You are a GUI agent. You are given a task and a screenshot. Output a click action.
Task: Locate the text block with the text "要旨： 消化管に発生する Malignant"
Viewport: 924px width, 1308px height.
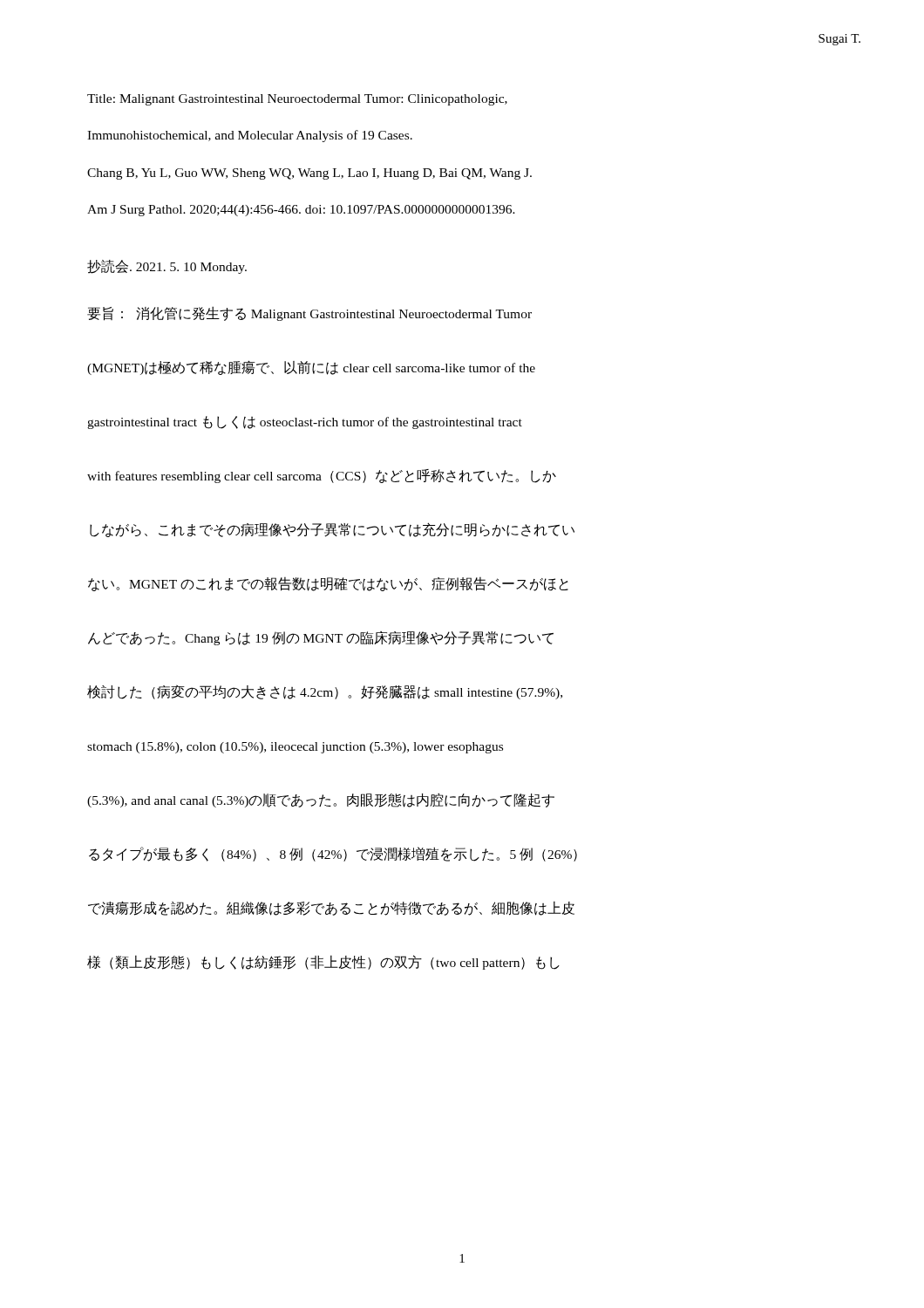click(x=337, y=638)
